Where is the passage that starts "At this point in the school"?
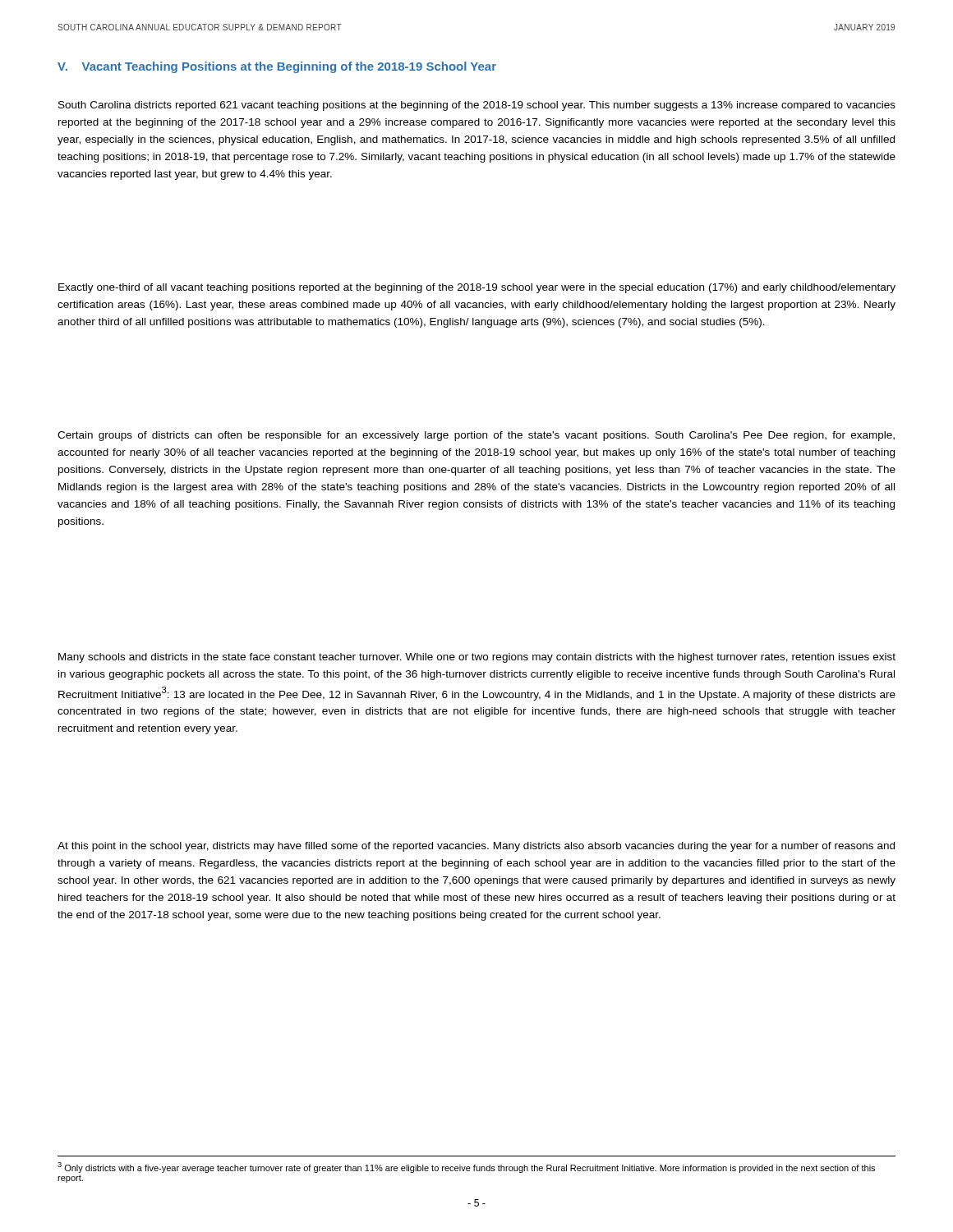 coord(476,880)
